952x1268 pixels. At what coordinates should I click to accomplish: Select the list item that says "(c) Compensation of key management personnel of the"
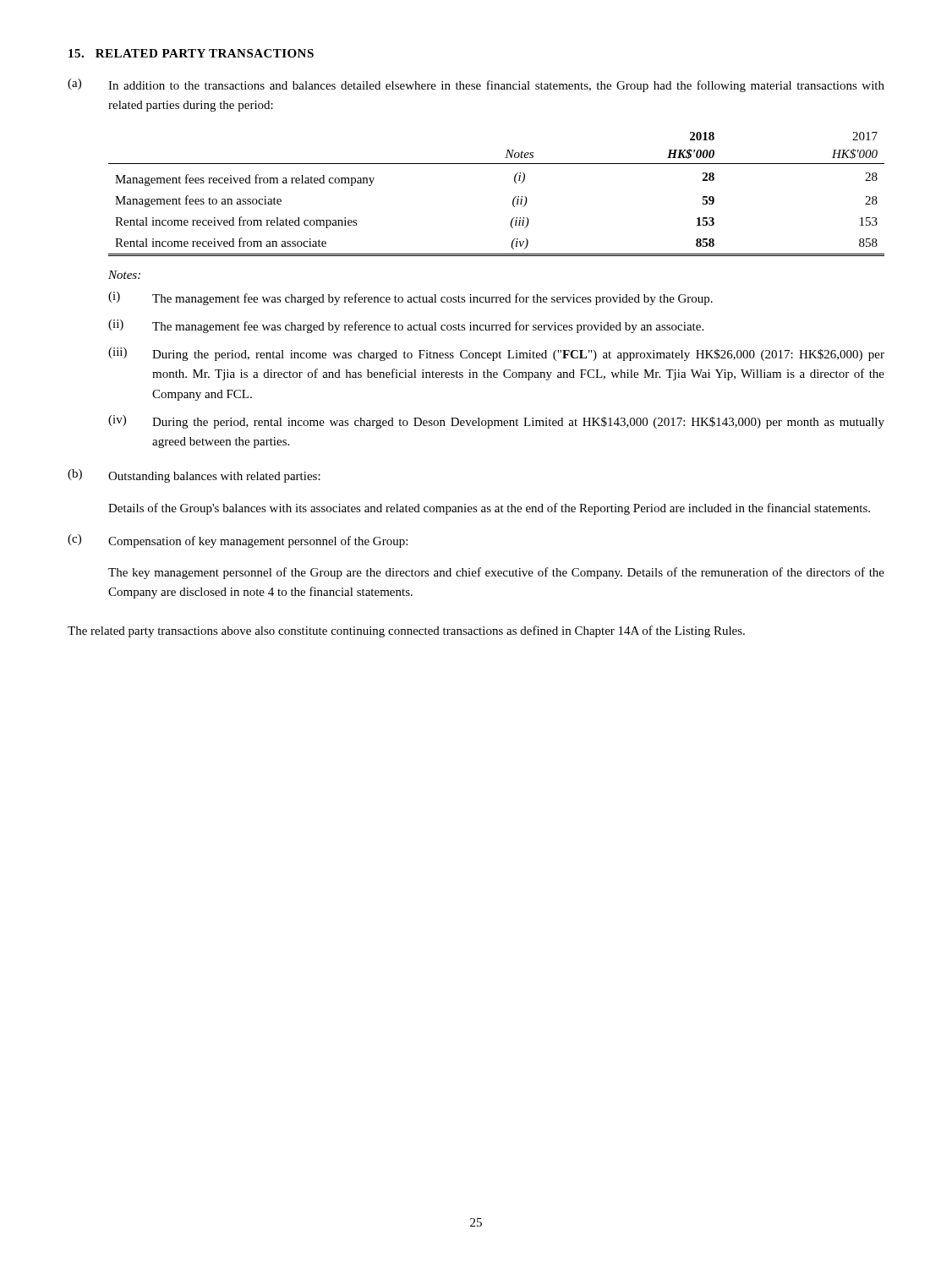[x=238, y=541]
